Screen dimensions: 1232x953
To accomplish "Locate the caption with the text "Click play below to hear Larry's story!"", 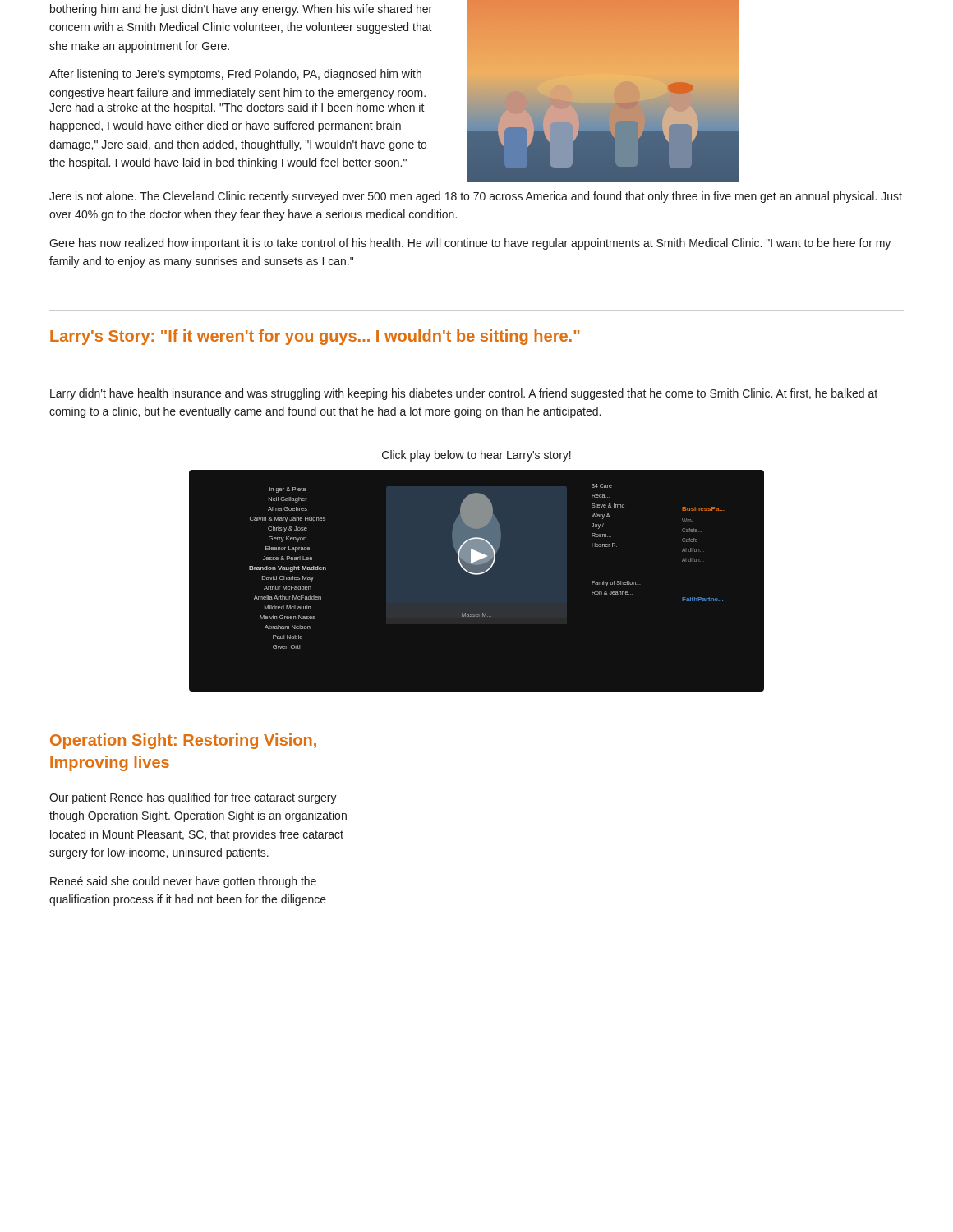I will [x=476, y=455].
